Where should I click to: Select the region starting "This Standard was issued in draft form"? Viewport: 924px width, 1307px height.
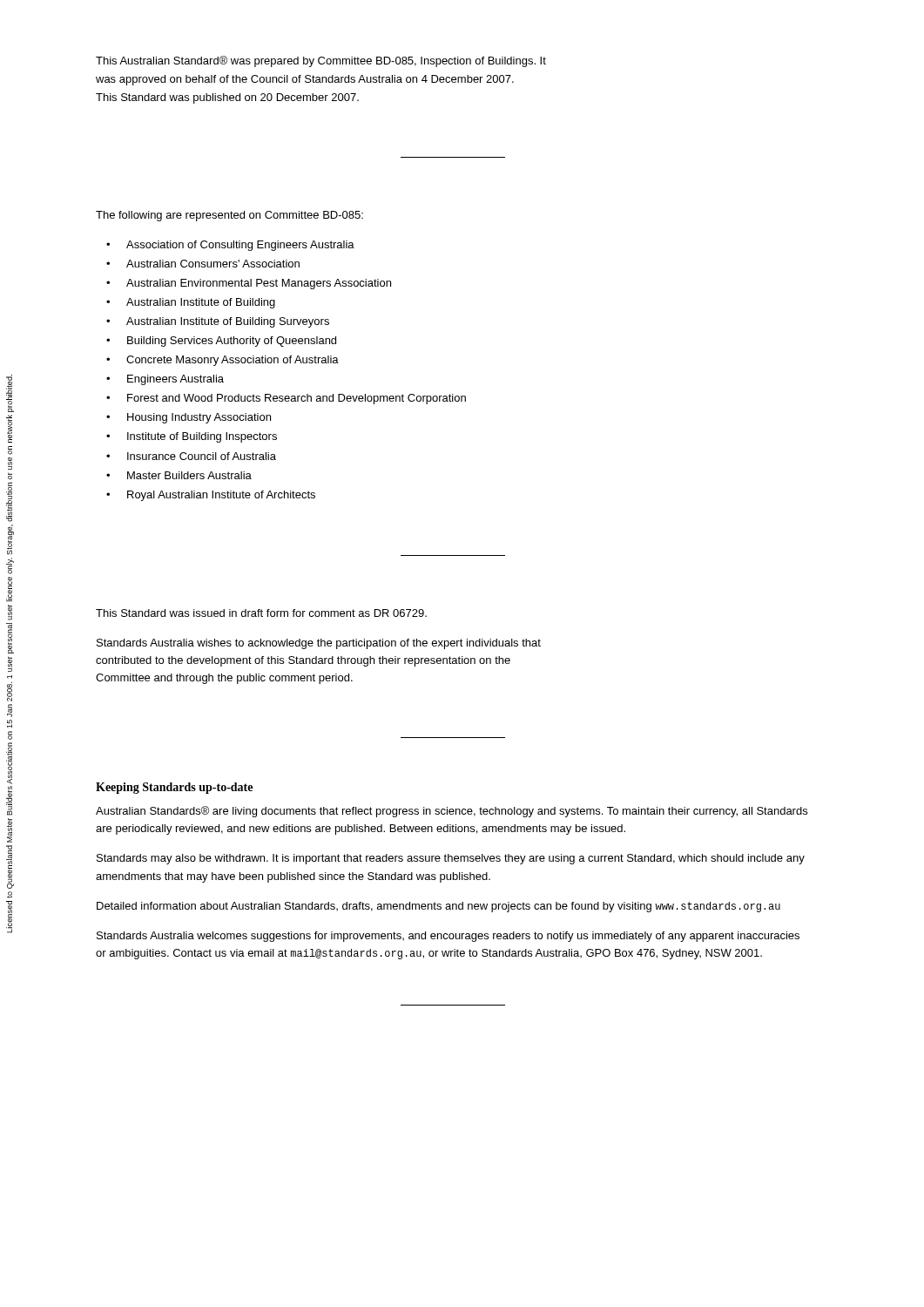tap(261, 613)
